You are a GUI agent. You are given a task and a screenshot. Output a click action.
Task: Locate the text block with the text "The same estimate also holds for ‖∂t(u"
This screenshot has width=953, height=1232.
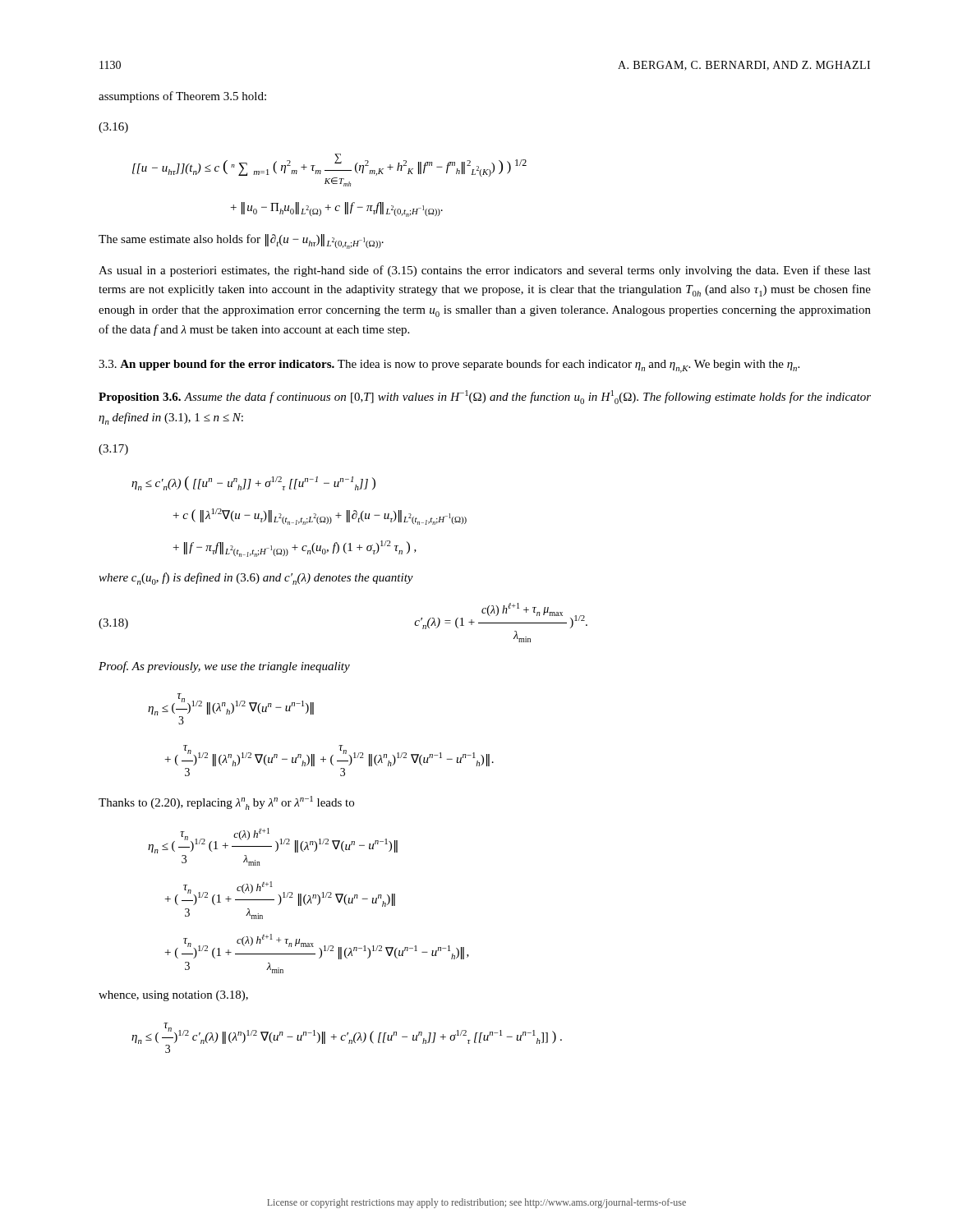(x=485, y=285)
